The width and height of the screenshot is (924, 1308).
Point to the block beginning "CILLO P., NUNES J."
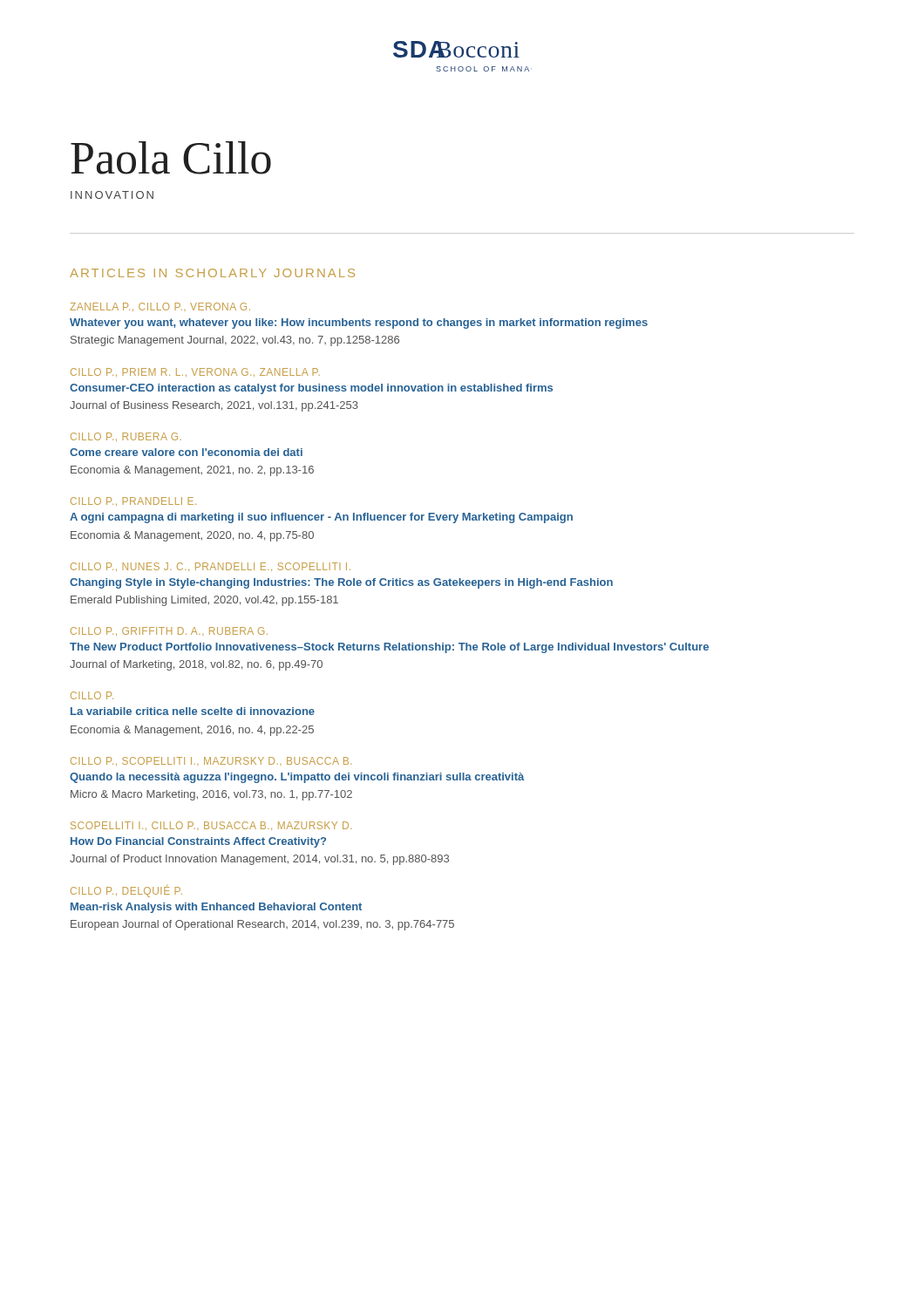[462, 584]
